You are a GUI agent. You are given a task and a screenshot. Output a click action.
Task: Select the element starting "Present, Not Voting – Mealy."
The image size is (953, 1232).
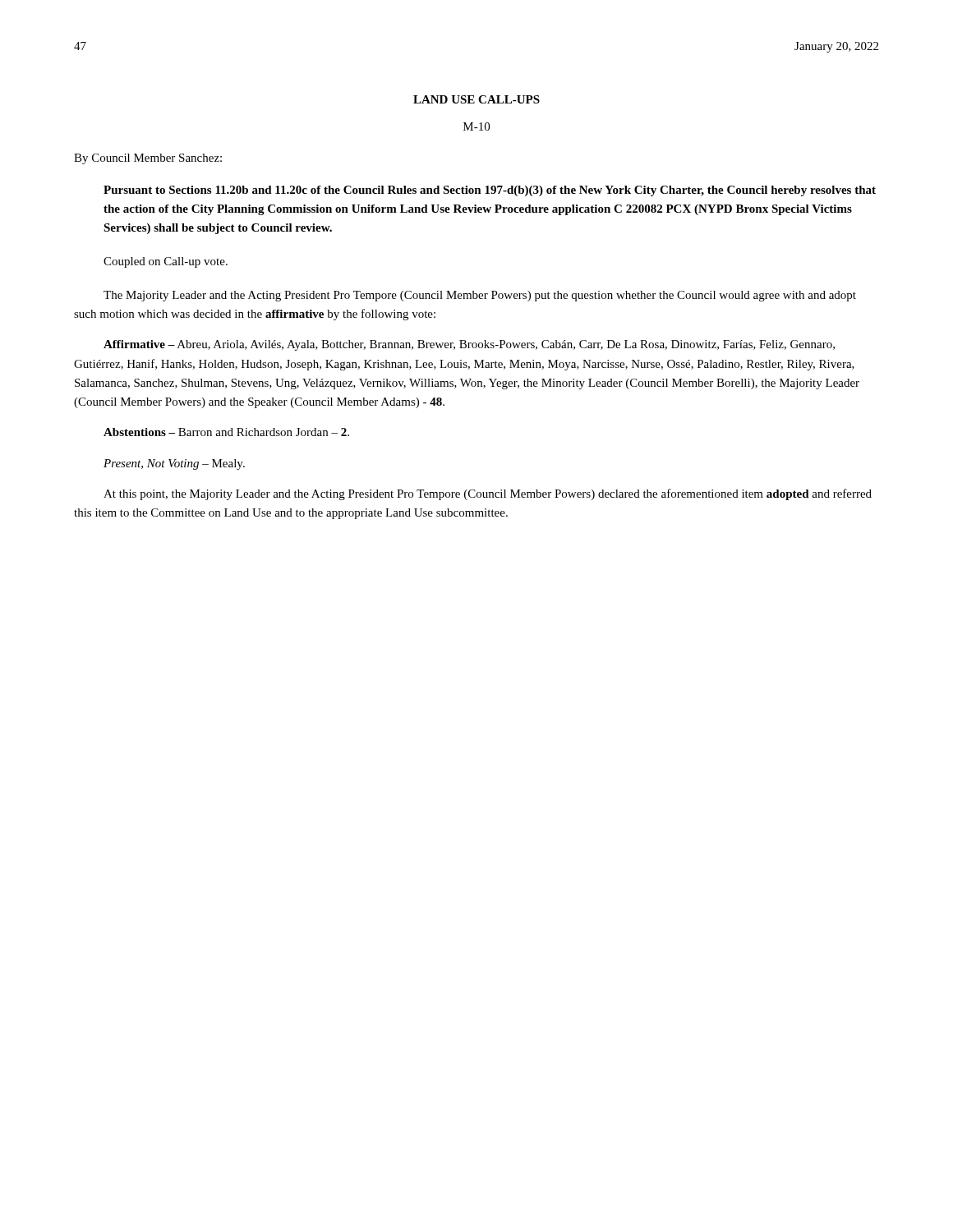pyautogui.click(x=174, y=463)
